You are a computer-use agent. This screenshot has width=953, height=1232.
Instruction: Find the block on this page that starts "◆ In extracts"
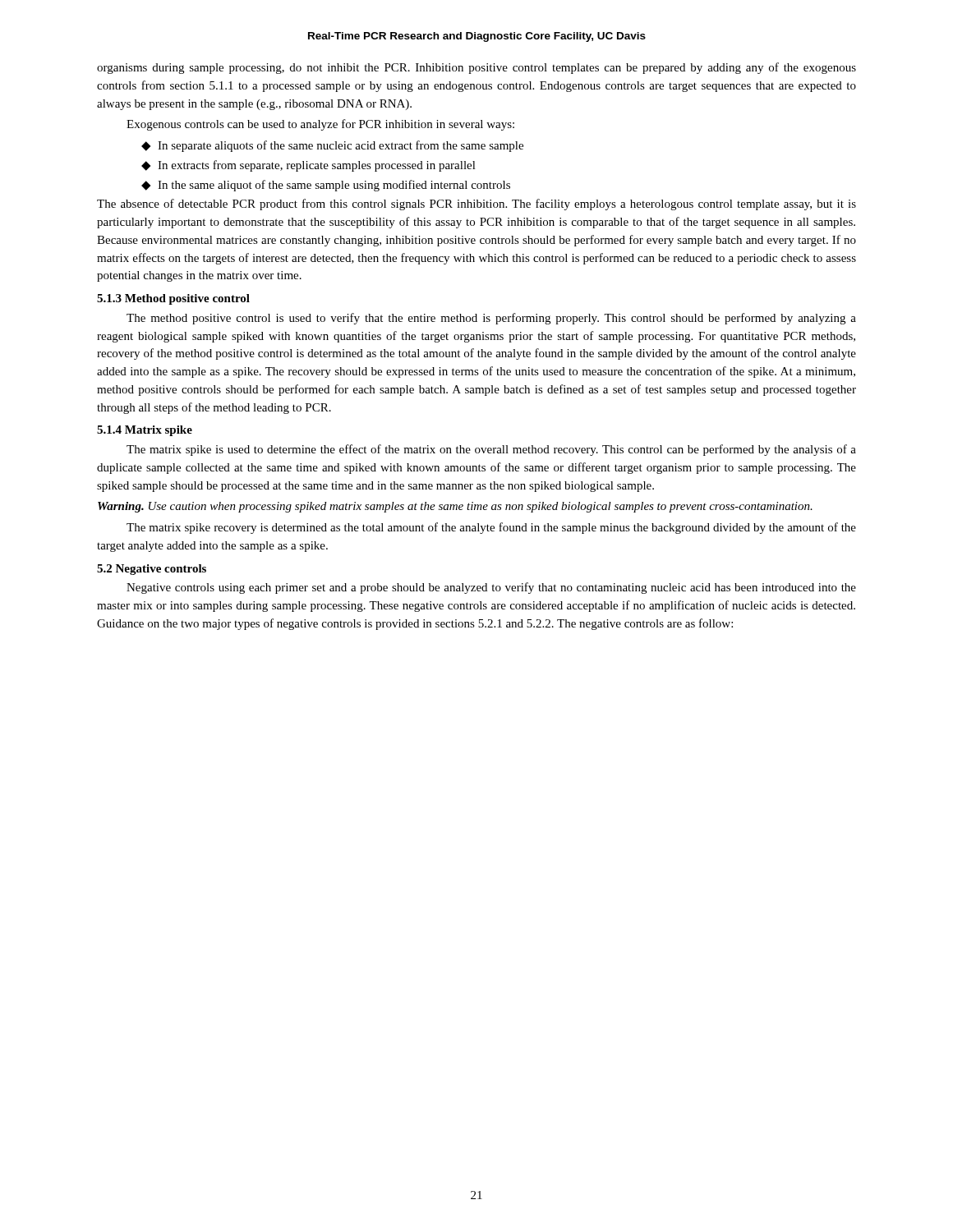pos(308,166)
